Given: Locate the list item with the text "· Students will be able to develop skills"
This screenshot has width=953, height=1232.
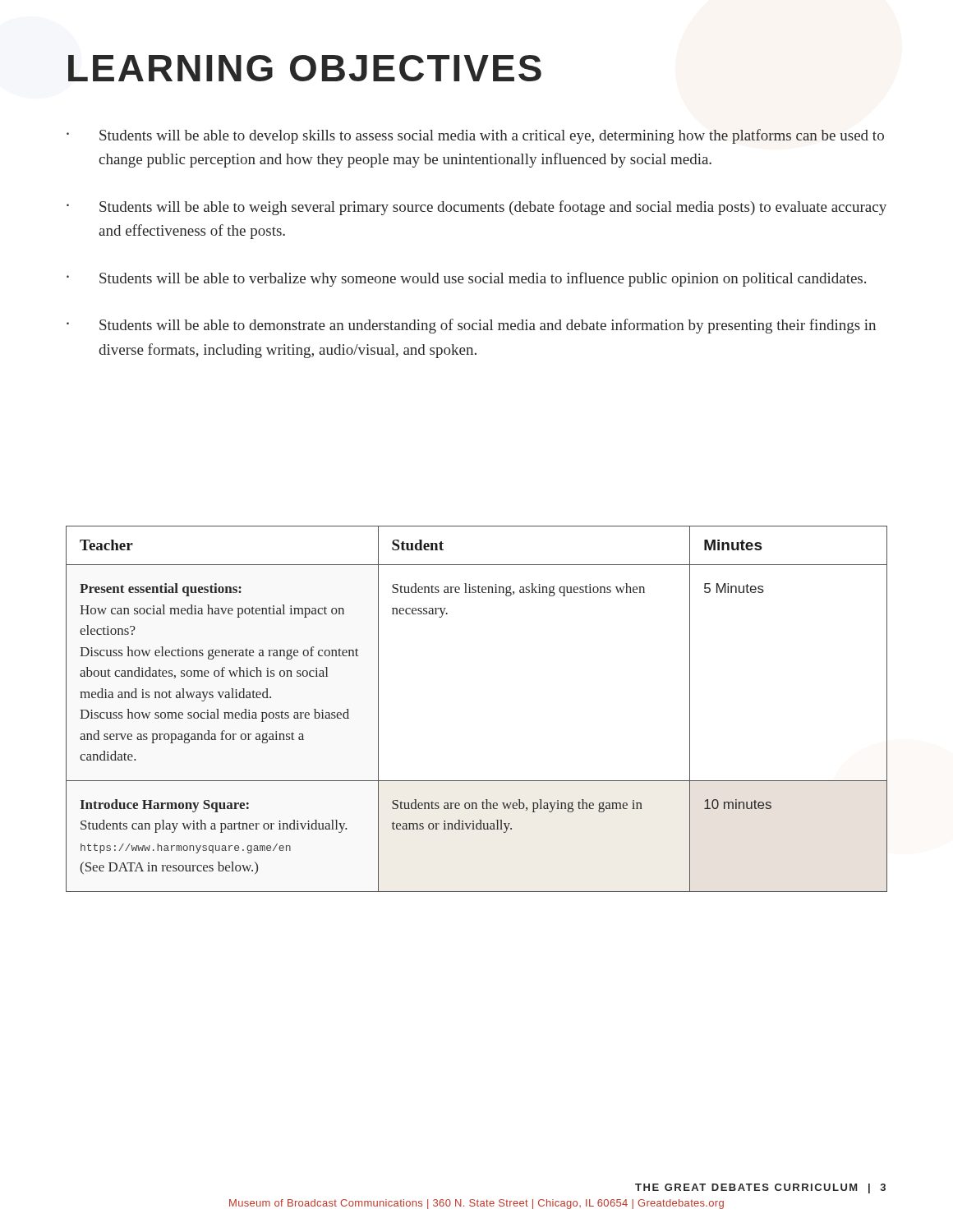Looking at the screenshot, I should click(476, 147).
